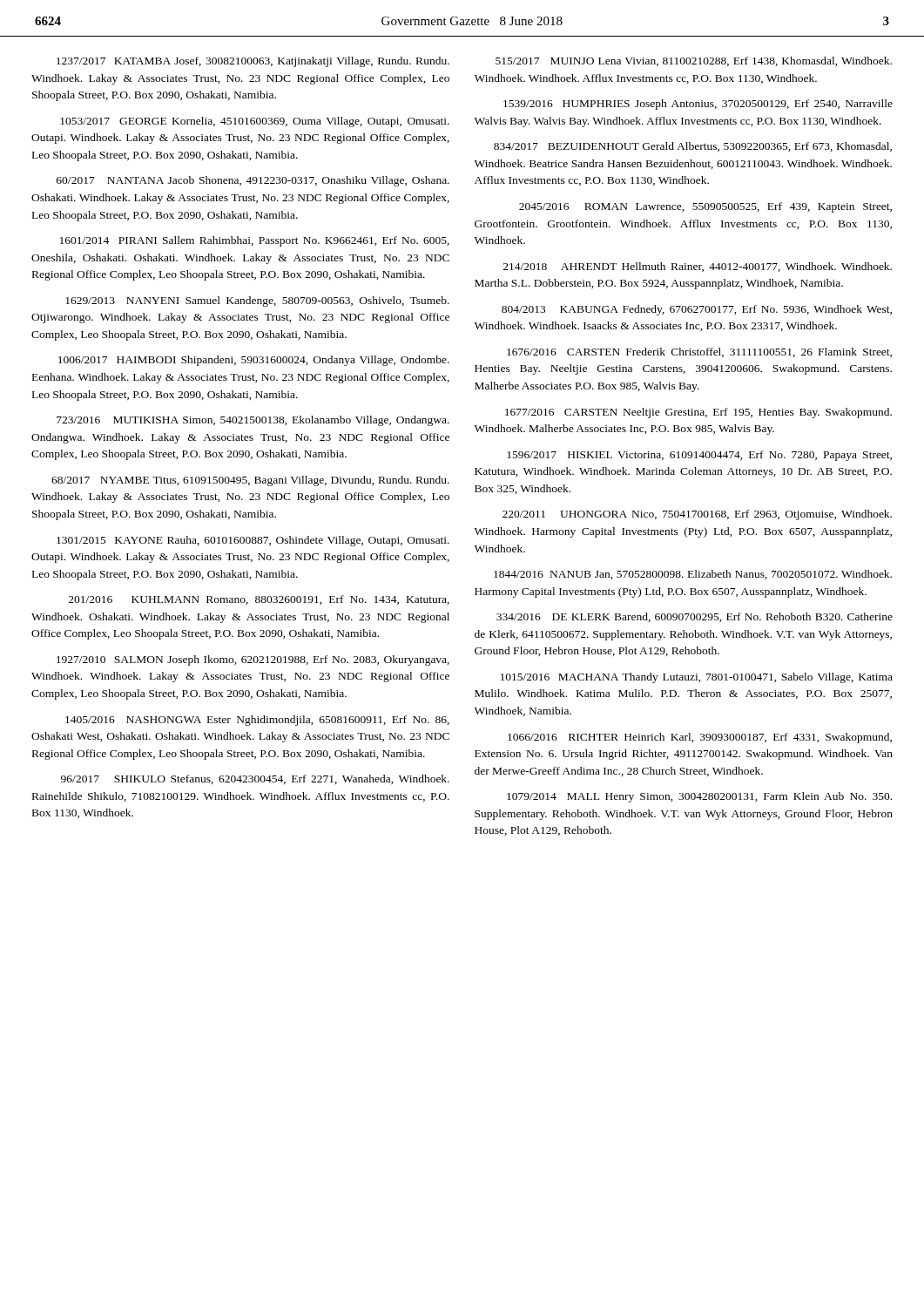Image resolution: width=924 pixels, height=1307 pixels.
Task: Find the text starting "1629/2013 NANYENI Samuel Kandenge, 580709-00563, Oshivelo, Tsumeb. Otjiwarongo."
Action: [241, 317]
